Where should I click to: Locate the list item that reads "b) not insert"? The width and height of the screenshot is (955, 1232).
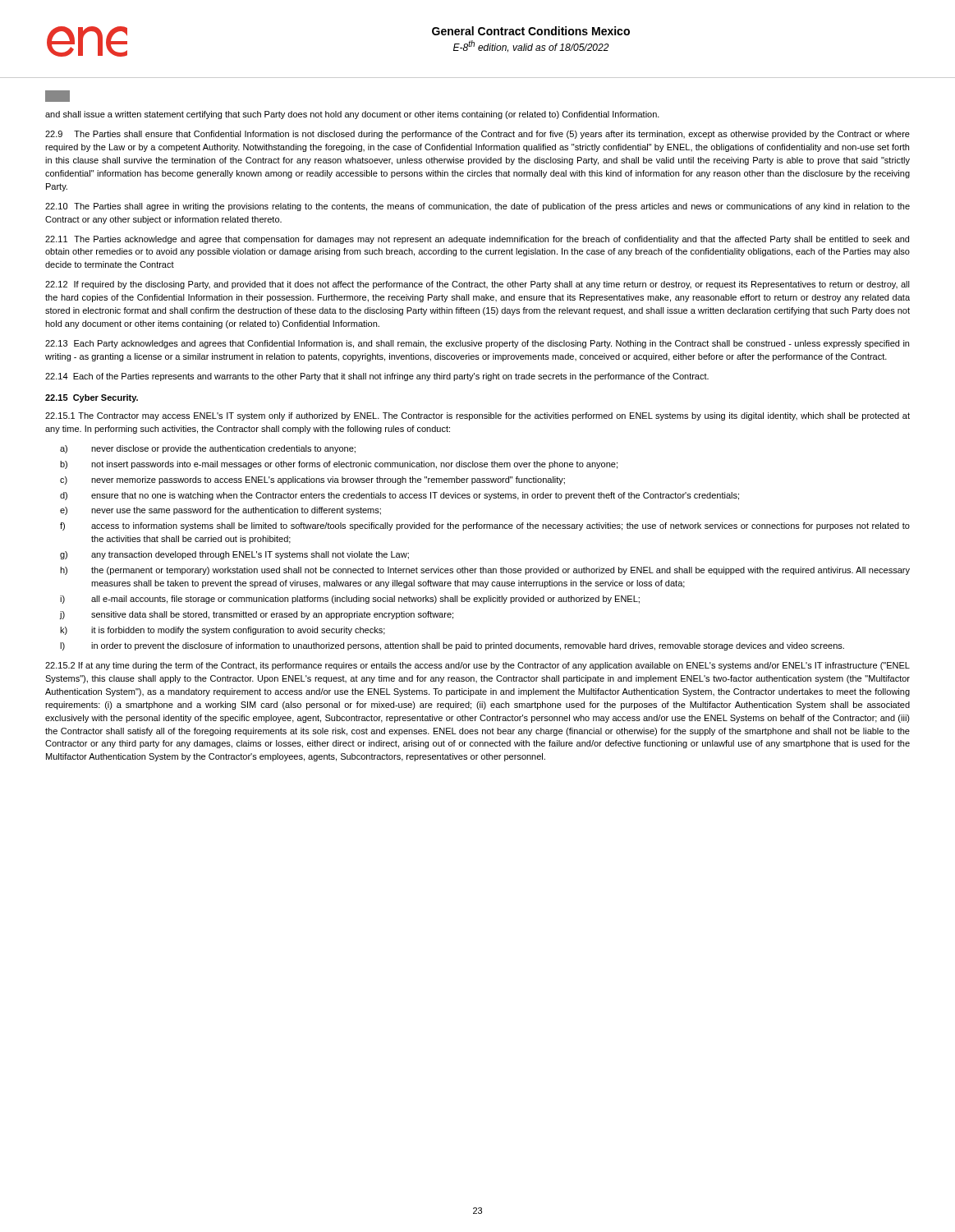click(x=478, y=465)
